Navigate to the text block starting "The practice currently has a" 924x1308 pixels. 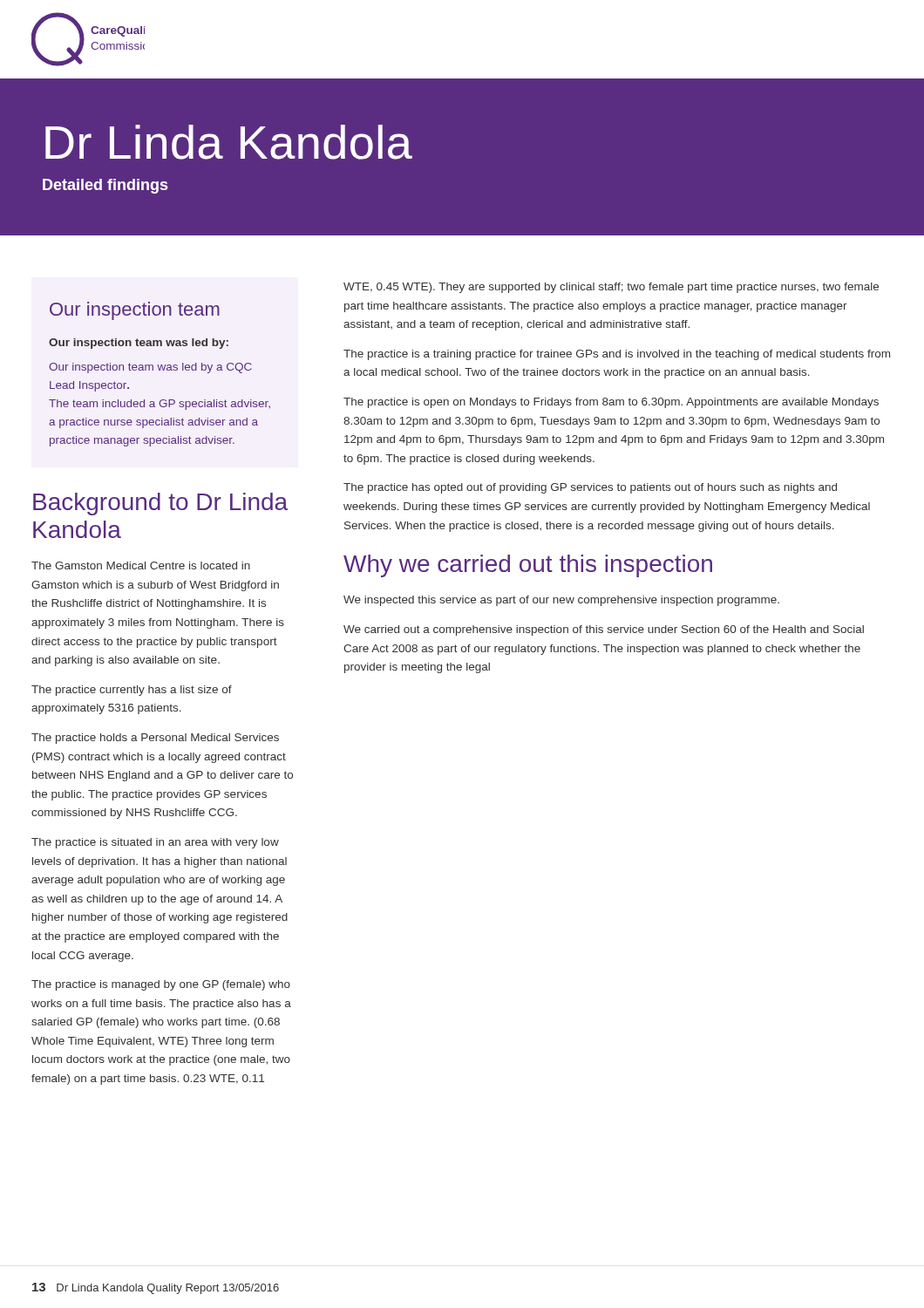[165, 699]
